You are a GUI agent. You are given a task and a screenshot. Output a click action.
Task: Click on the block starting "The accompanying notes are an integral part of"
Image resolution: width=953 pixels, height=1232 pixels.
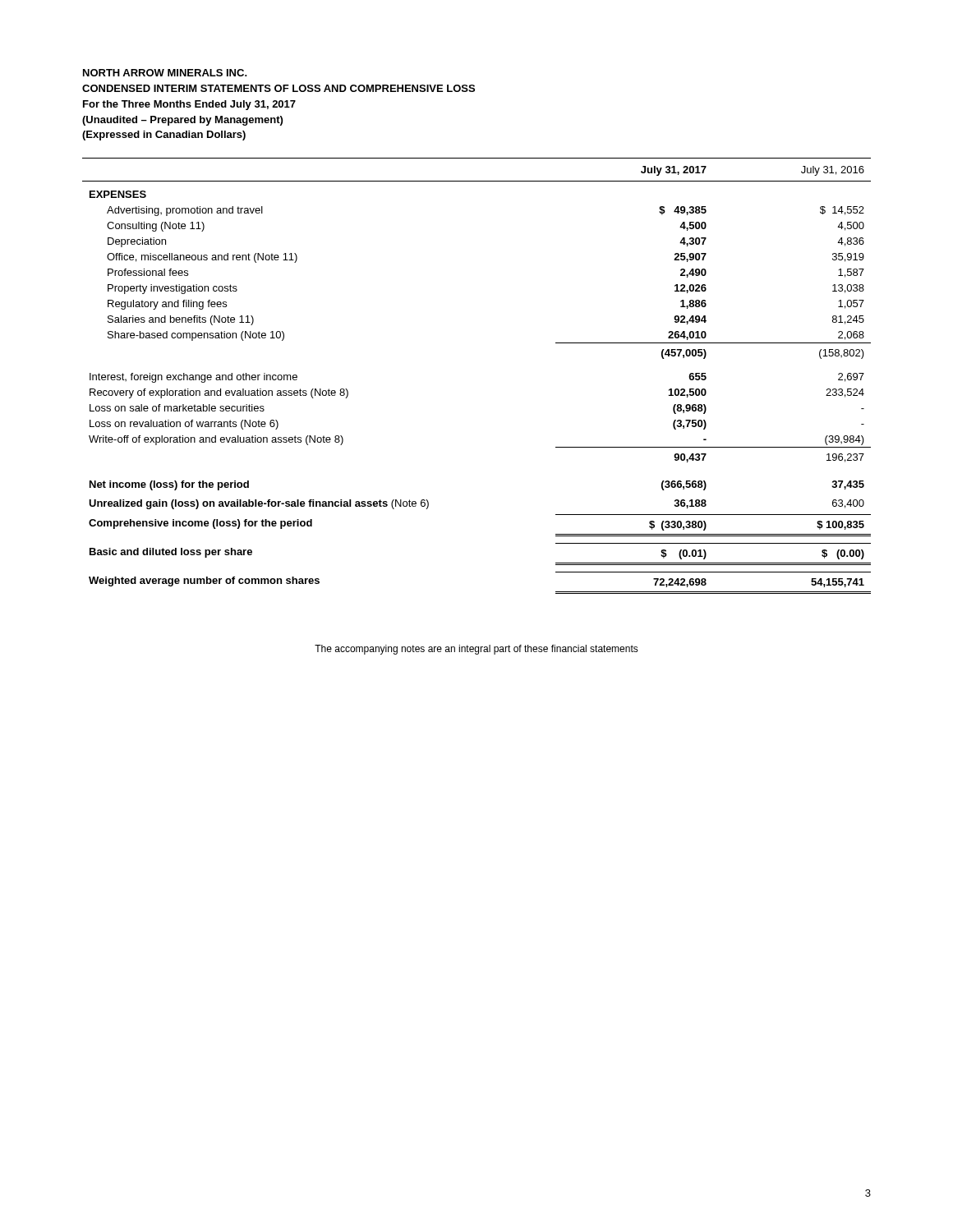476,649
